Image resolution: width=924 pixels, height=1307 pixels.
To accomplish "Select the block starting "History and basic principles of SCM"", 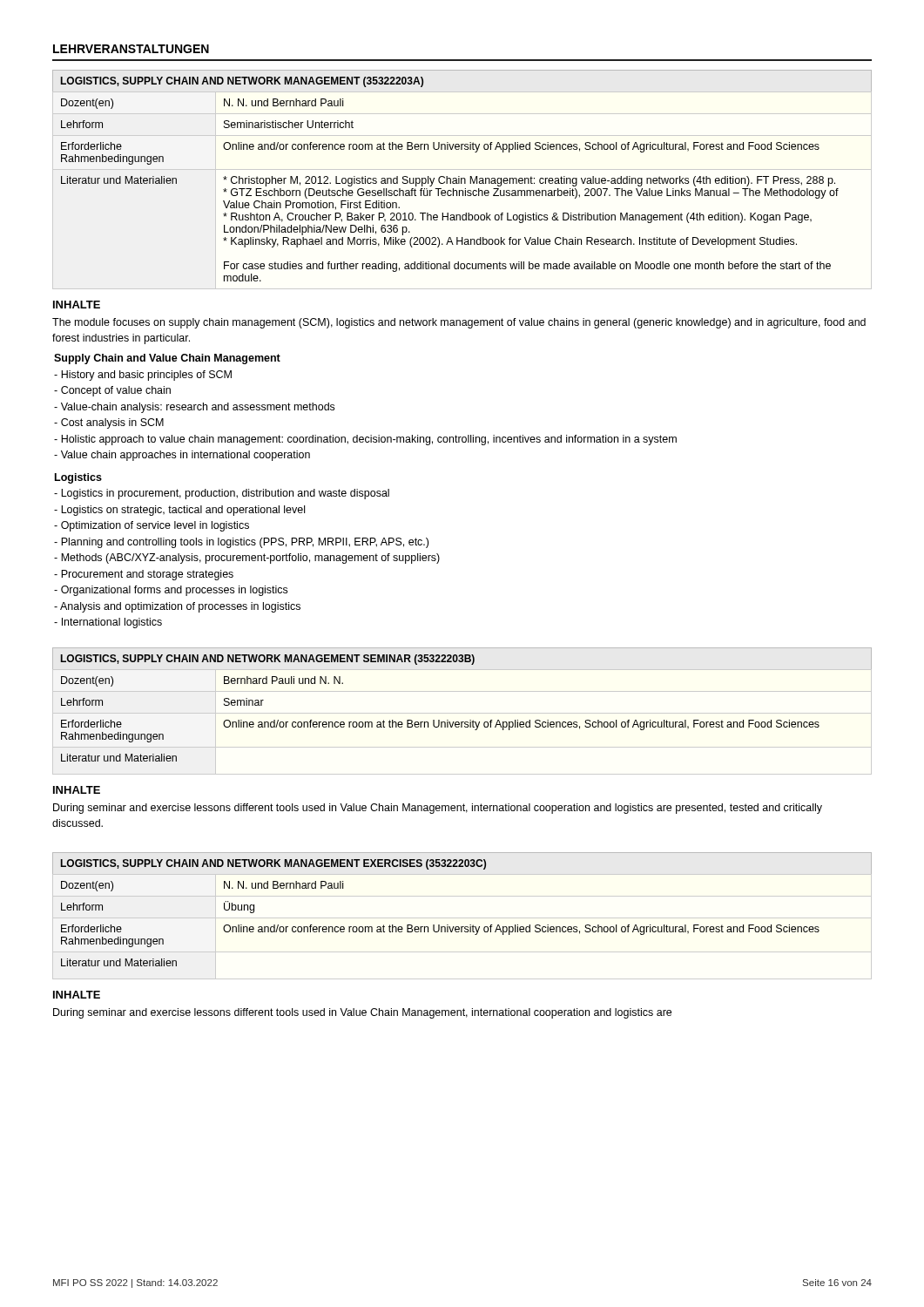I will click(143, 374).
